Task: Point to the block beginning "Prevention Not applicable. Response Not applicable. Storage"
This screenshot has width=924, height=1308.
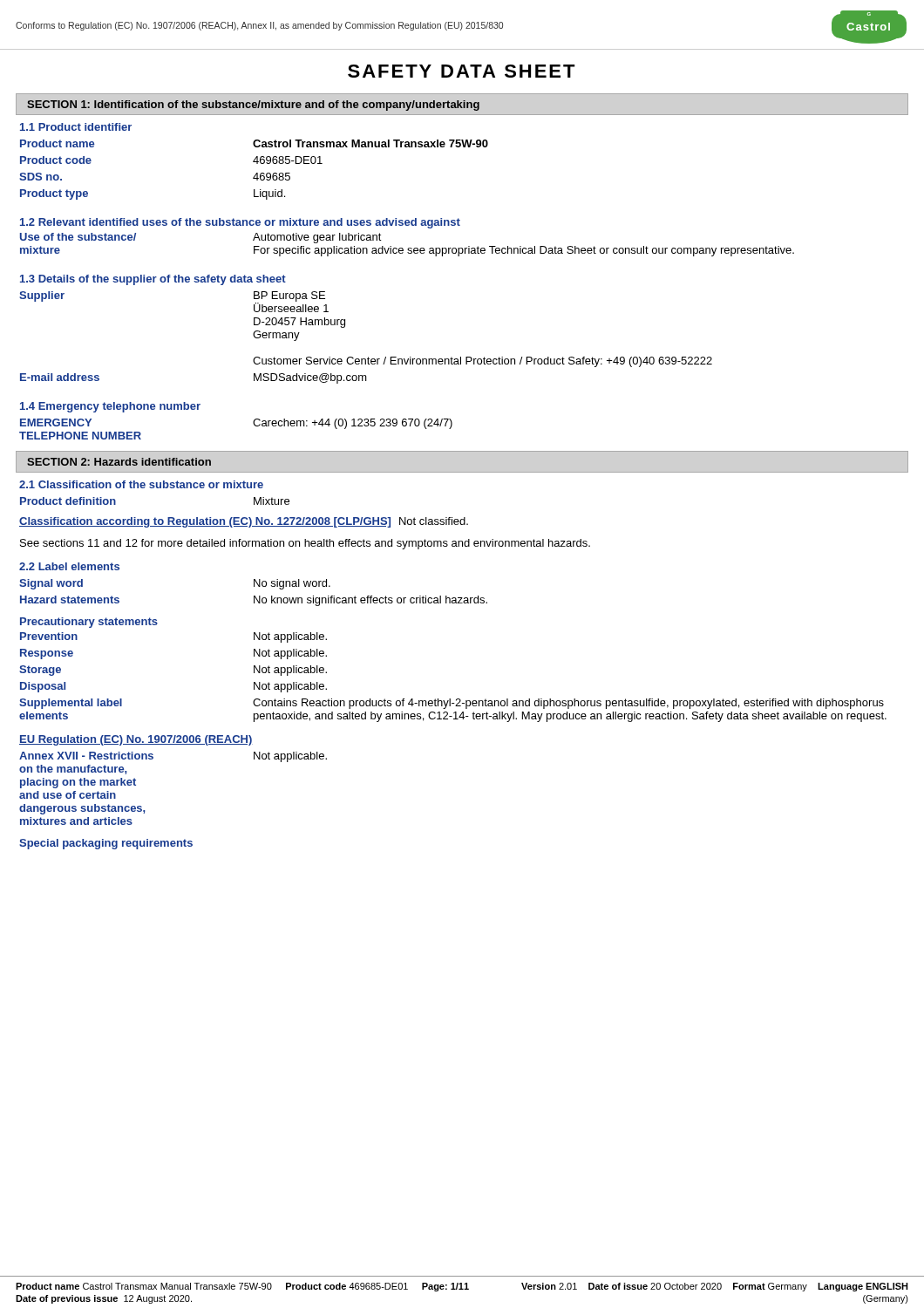Action: click(x=47, y=637)
